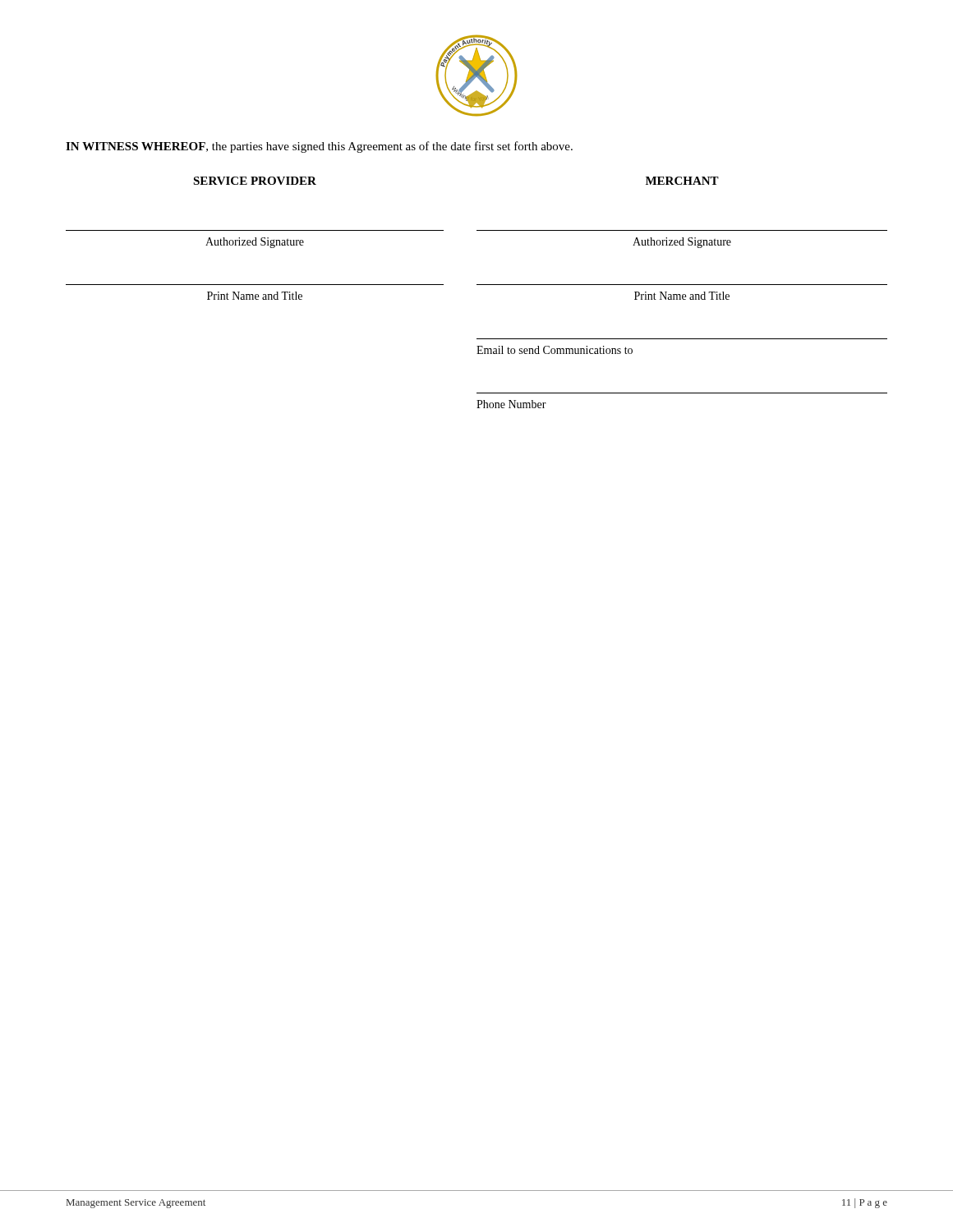Click on the text block containing "IN WITNESS WHEREOF, the parties have signed this"

pos(319,146)
